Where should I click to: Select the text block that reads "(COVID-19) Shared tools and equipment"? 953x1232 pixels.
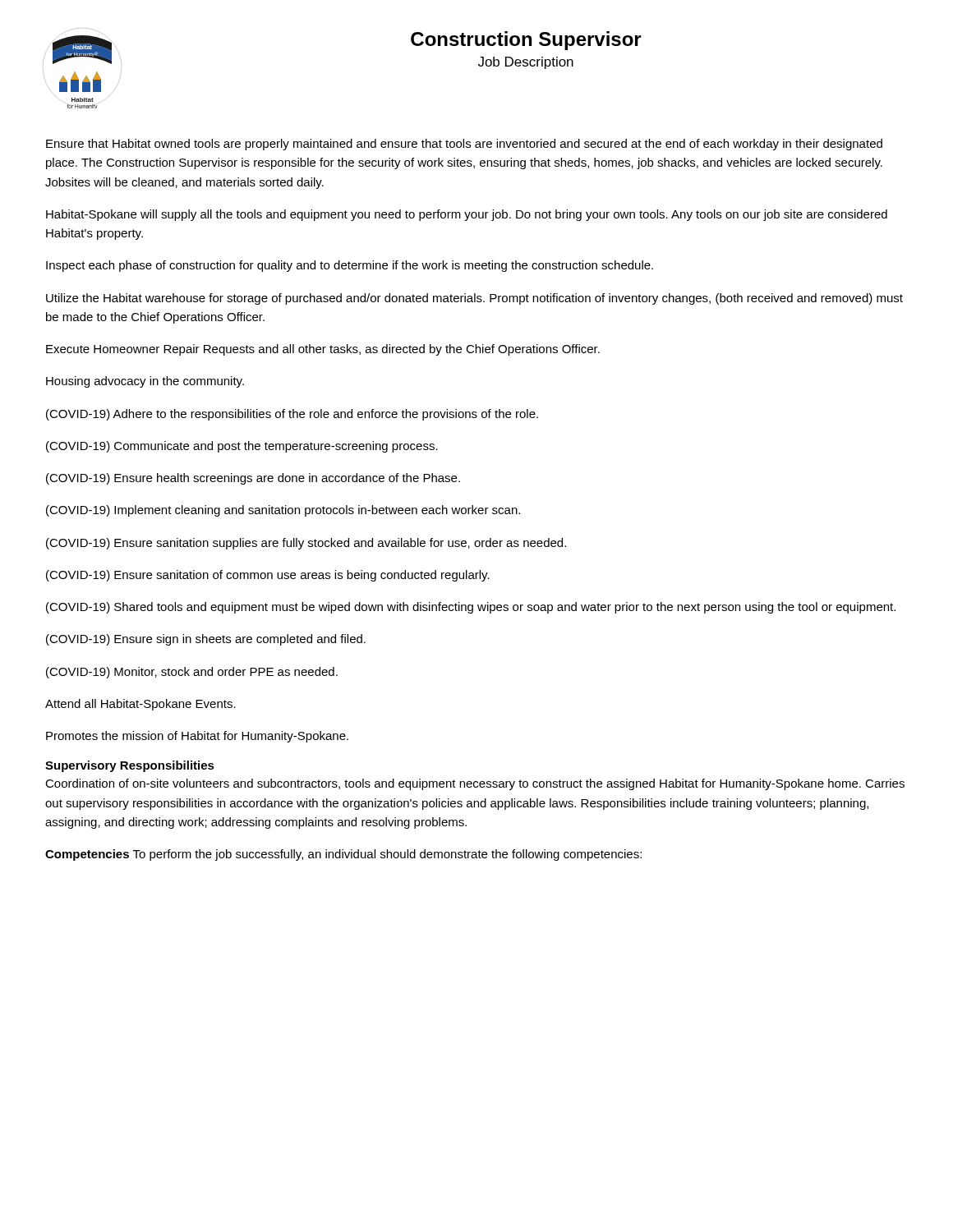471,607
